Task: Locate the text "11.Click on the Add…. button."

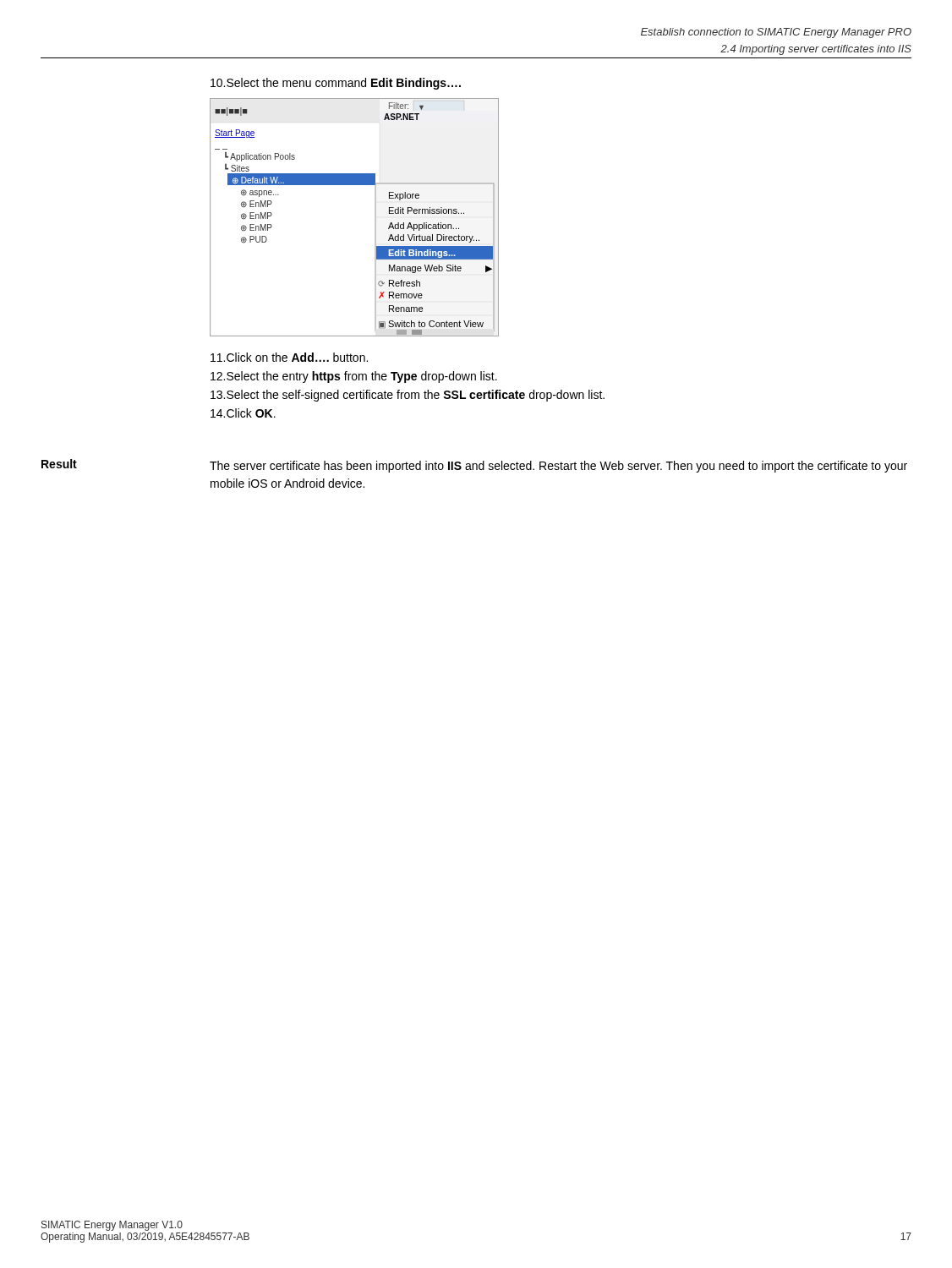Action: 289,358
